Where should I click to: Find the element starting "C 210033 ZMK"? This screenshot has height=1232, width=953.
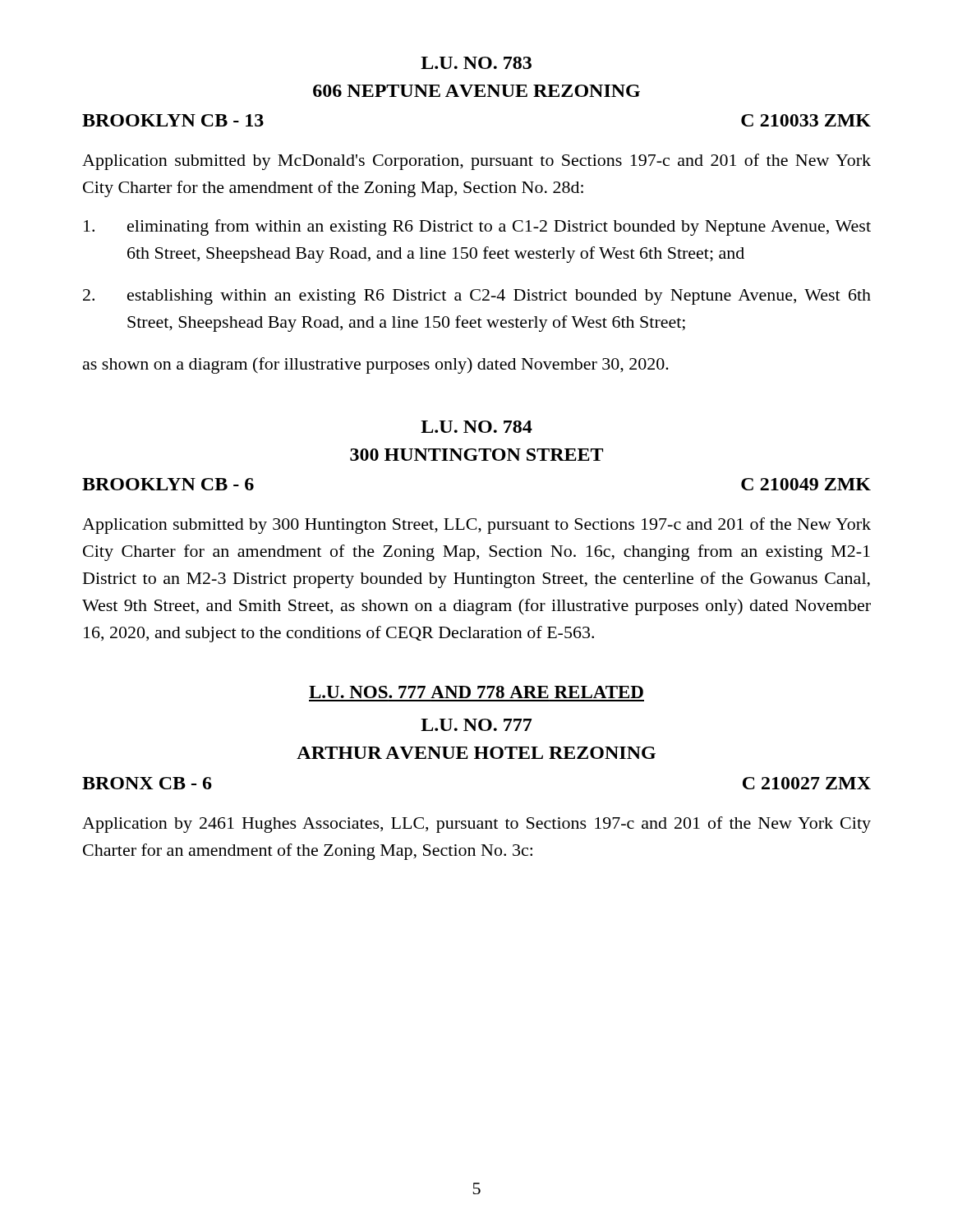click(806, 120)
